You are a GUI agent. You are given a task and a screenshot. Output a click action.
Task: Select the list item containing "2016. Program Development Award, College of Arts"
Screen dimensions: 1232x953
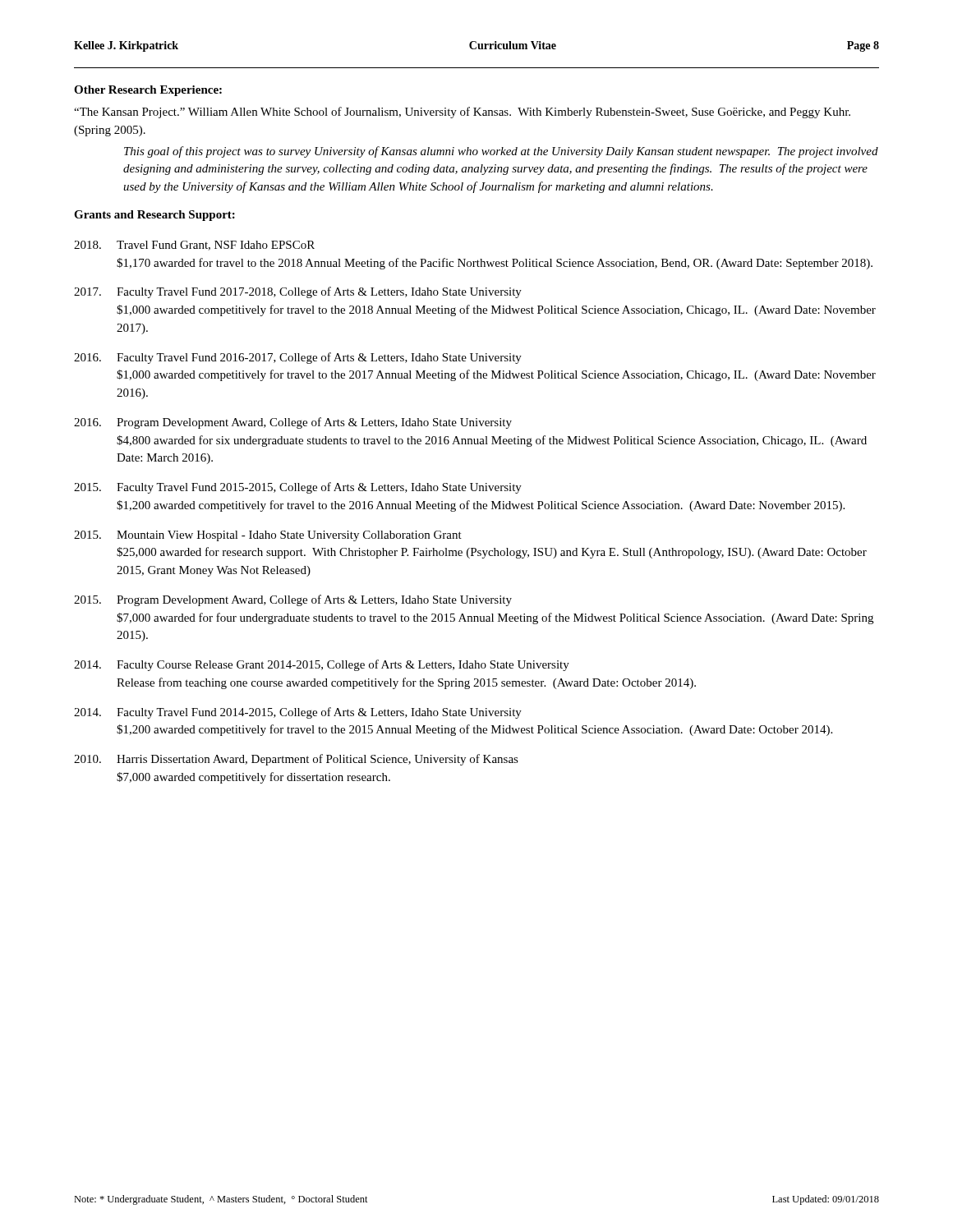[476, 441]
